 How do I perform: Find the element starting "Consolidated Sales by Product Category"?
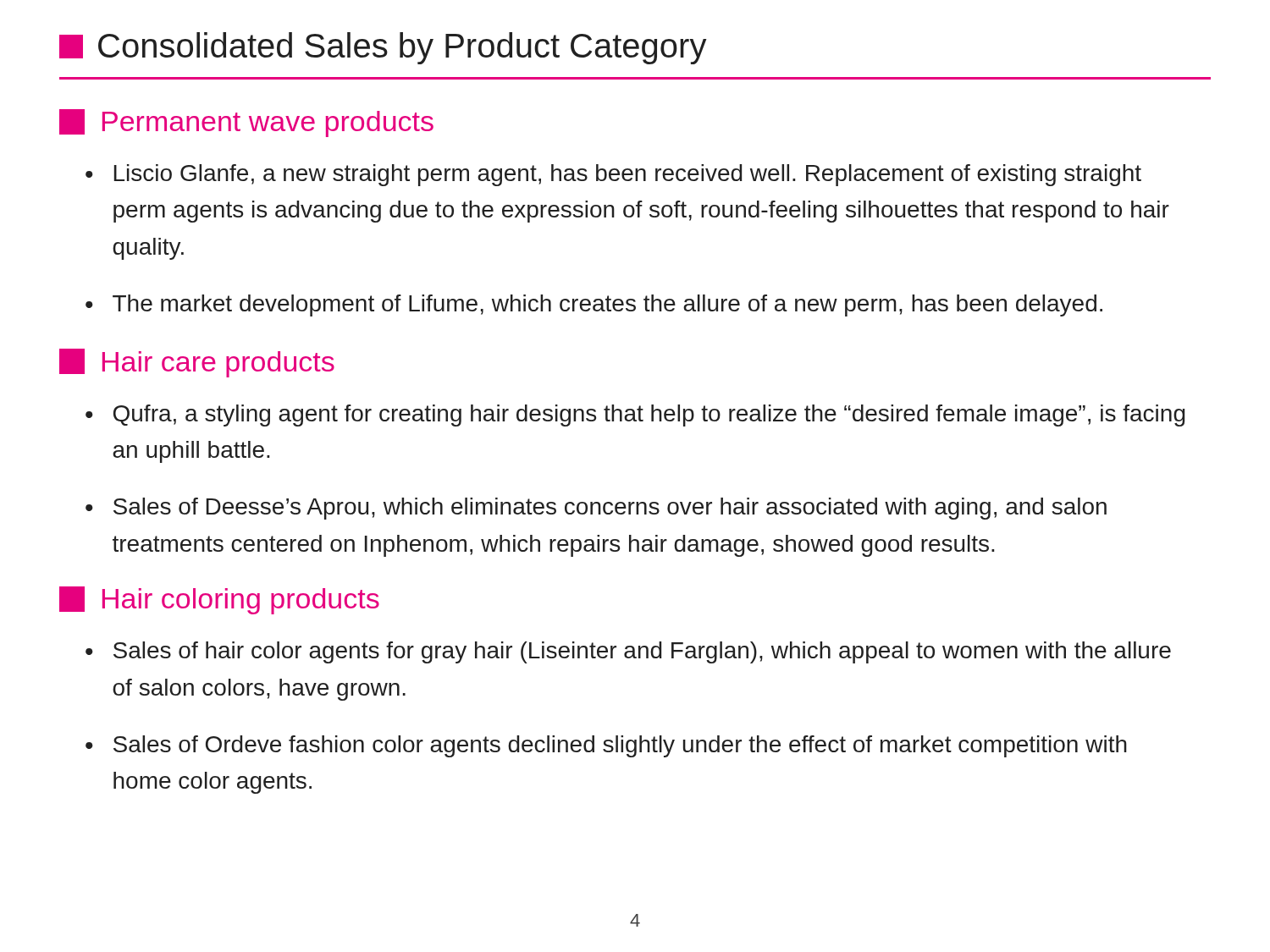click(x=383, y=46)
